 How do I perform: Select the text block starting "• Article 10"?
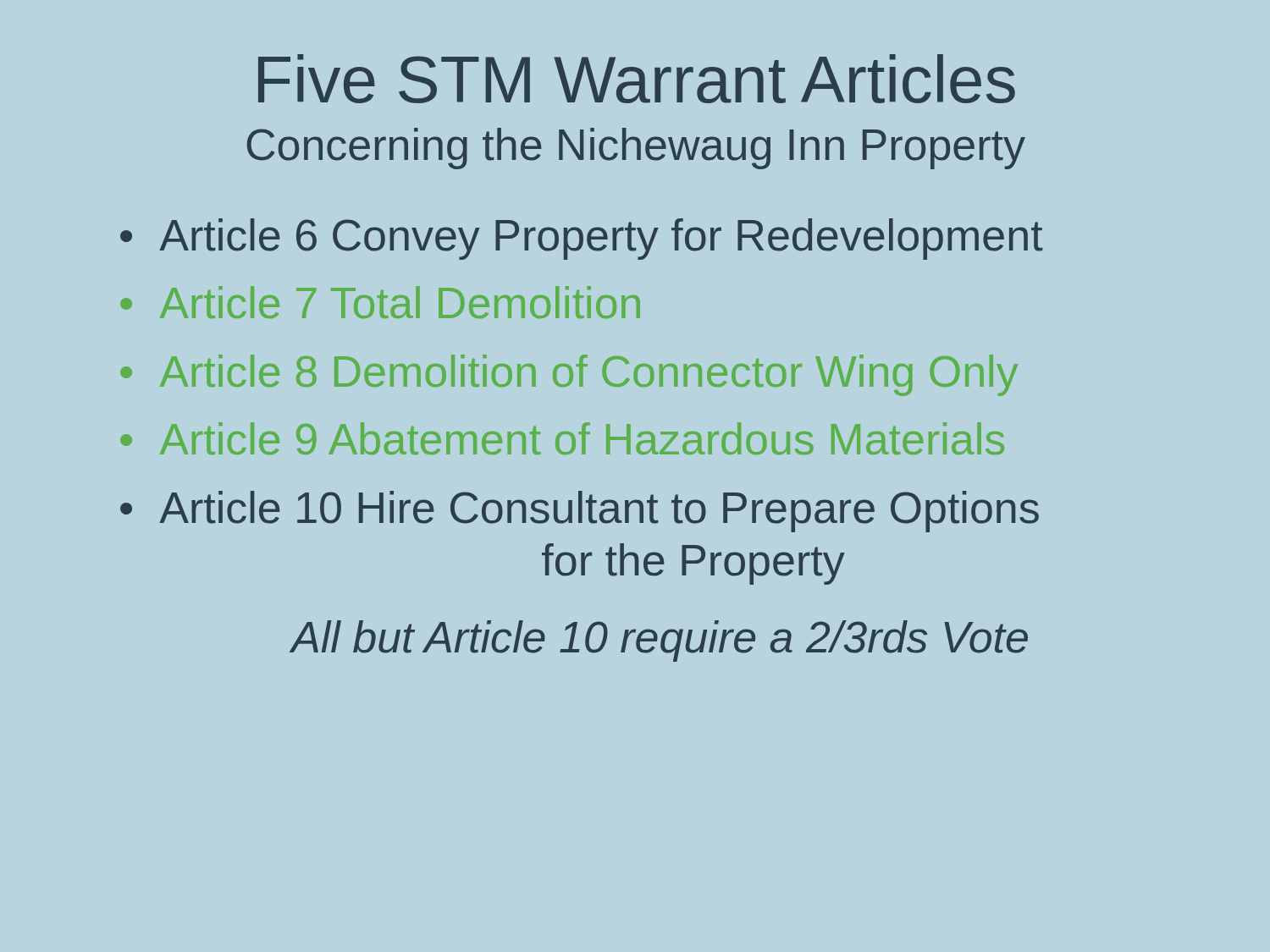pyautogui.click(x=579, y=534)
